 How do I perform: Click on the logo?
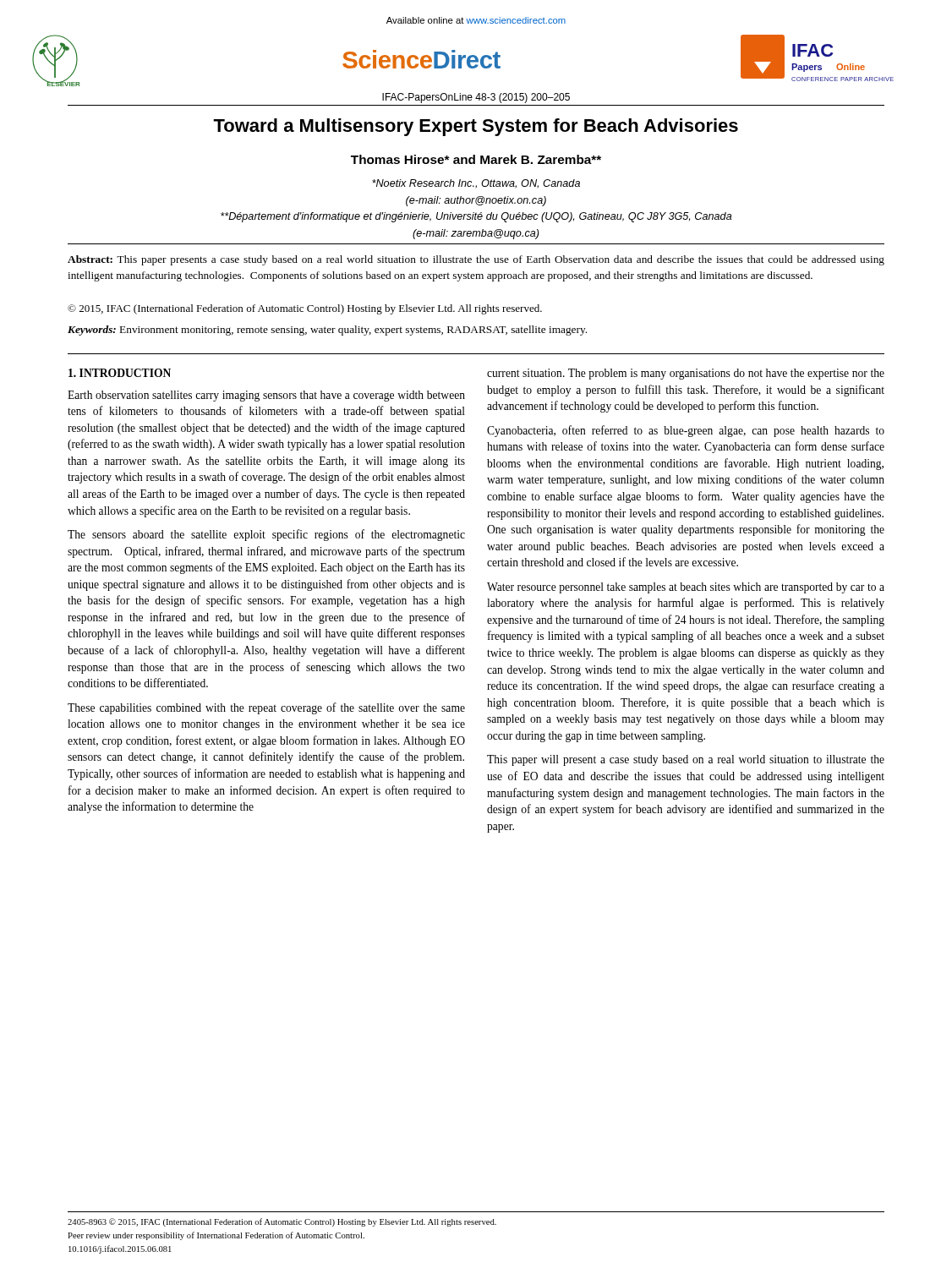[x=476, y=60]
